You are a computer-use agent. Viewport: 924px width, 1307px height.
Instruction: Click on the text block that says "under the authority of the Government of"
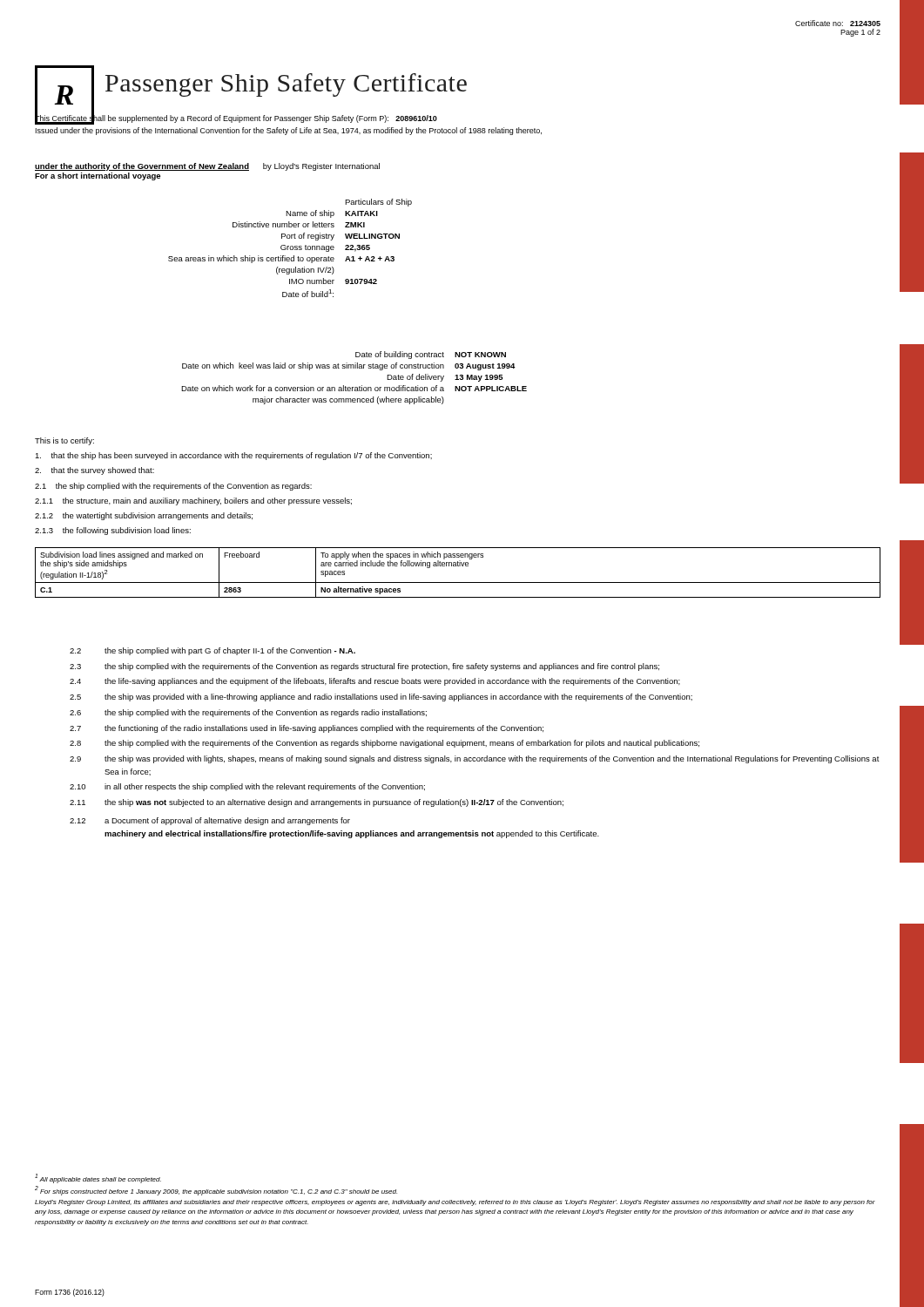[208, 171]
